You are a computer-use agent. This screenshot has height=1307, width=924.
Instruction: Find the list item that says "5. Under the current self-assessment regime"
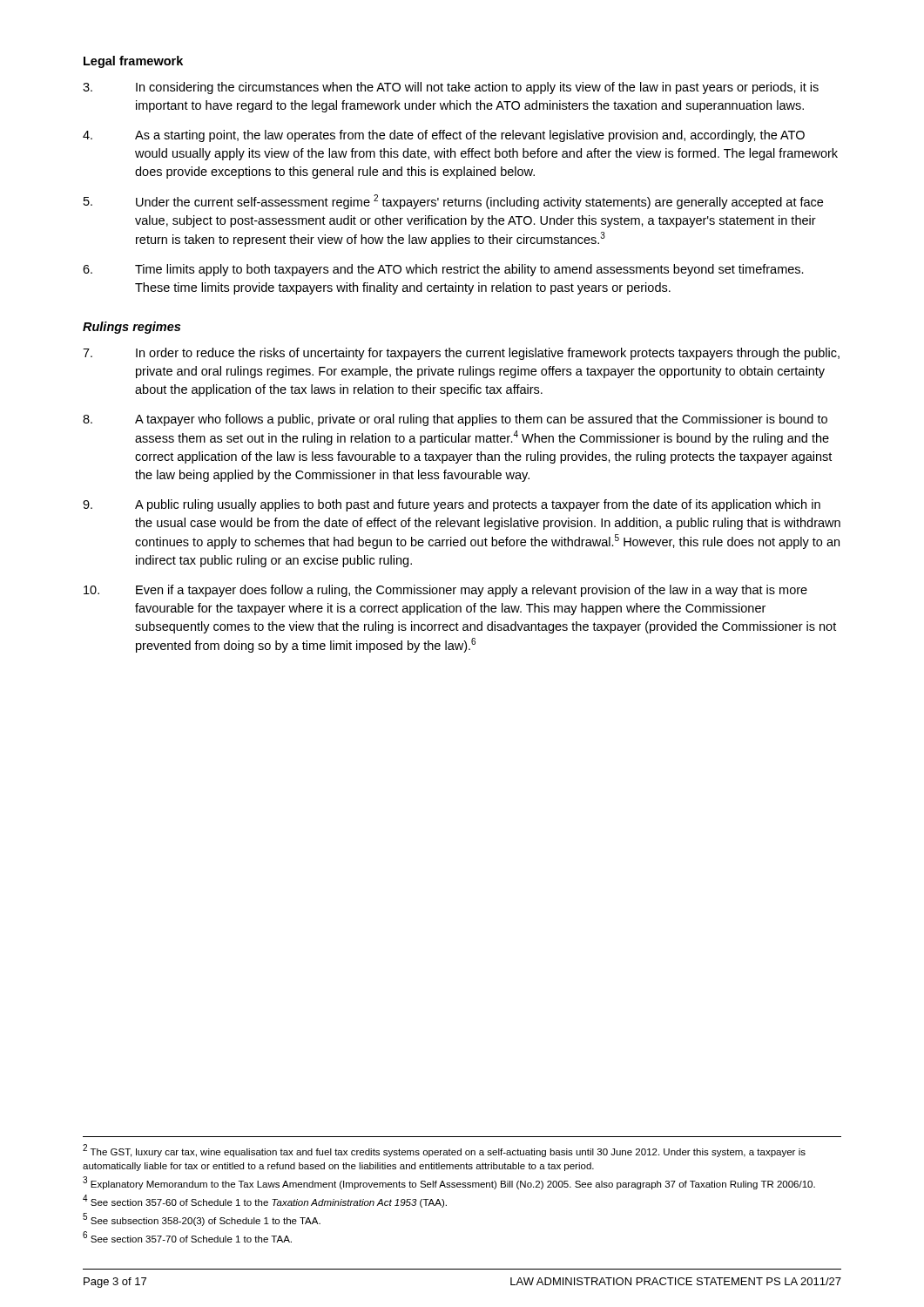point(462,221)
